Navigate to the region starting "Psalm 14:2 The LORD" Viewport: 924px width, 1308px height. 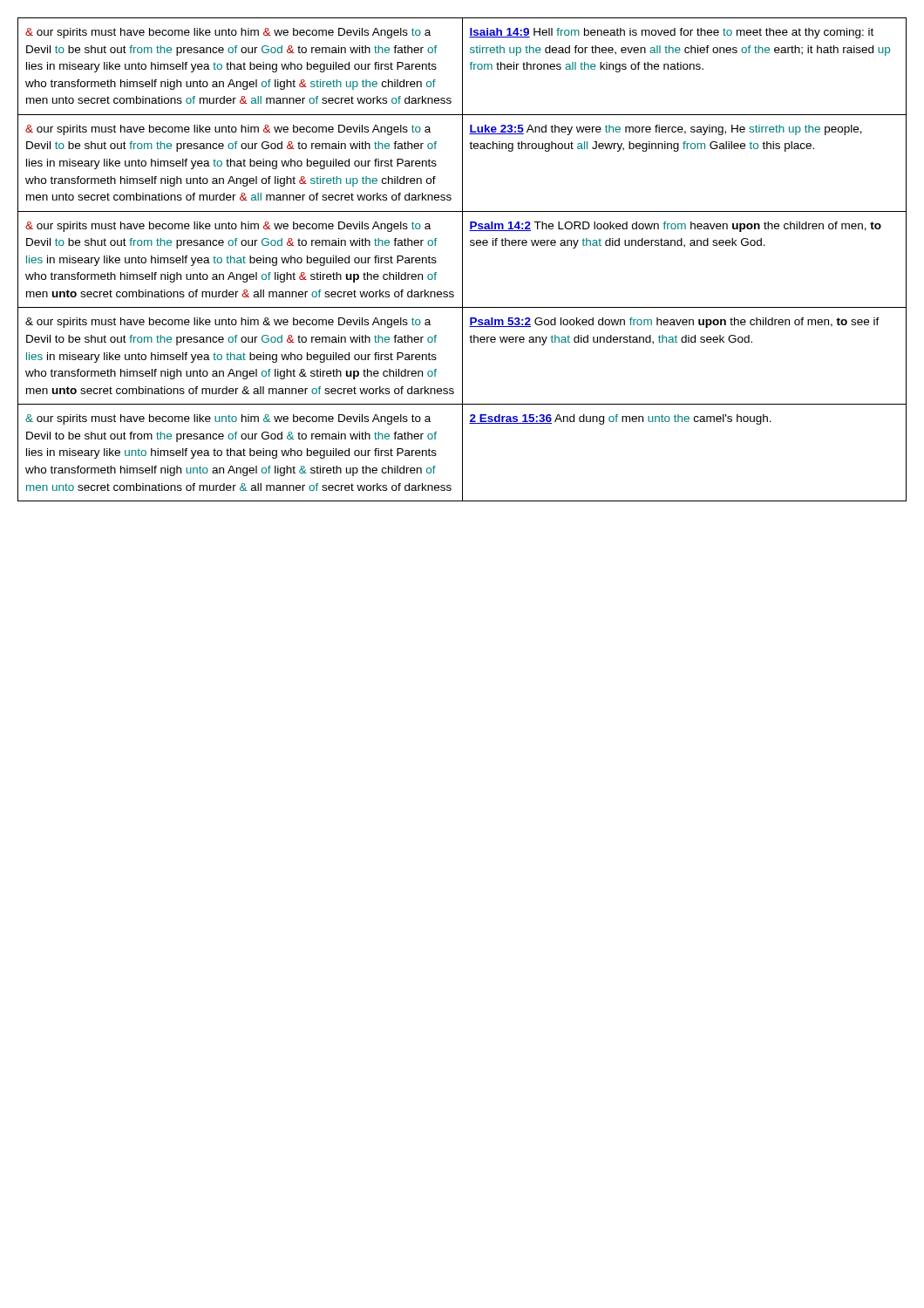[x=675, y=234]
